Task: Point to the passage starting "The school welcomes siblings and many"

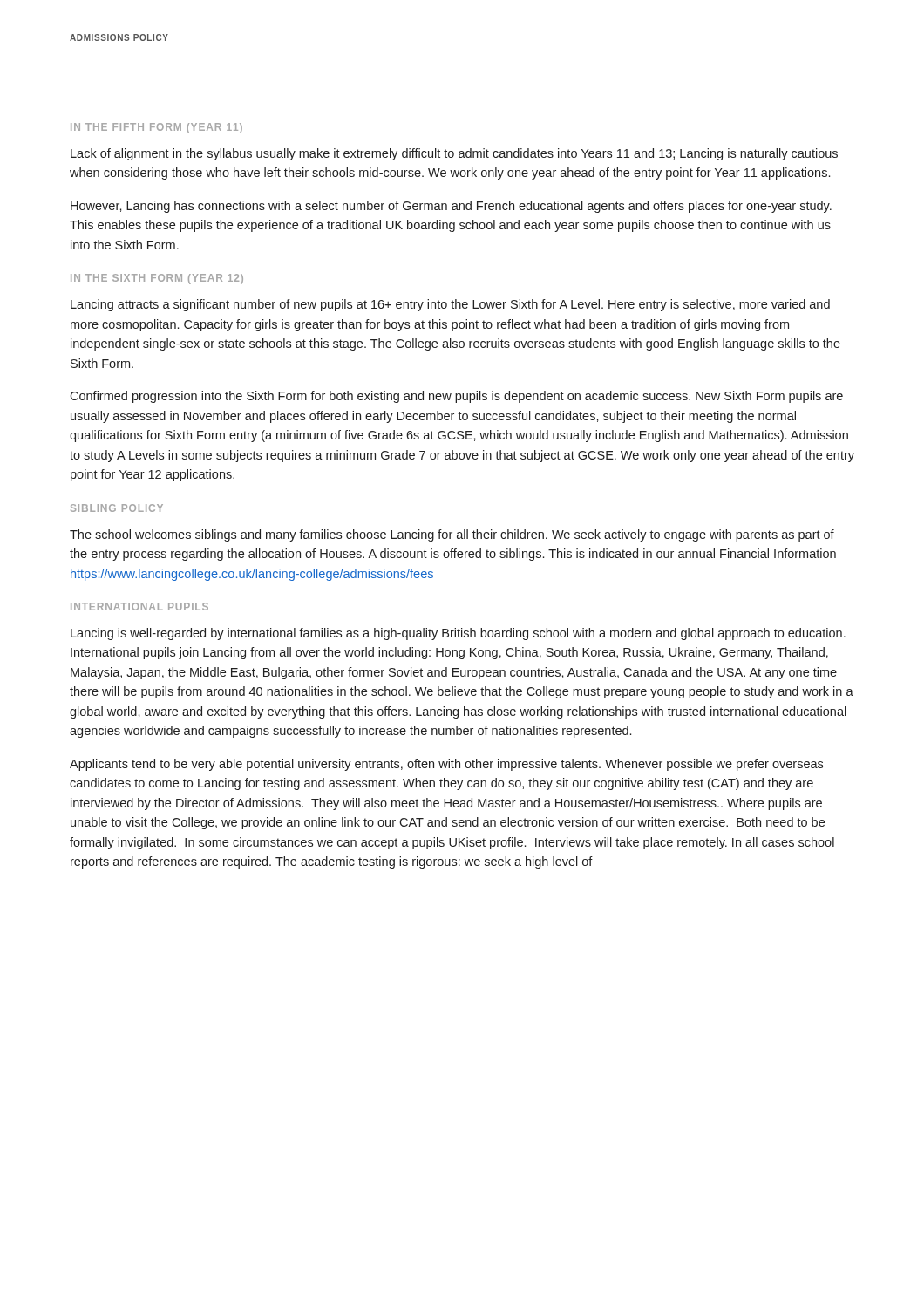Action: [x=453, y=554]
